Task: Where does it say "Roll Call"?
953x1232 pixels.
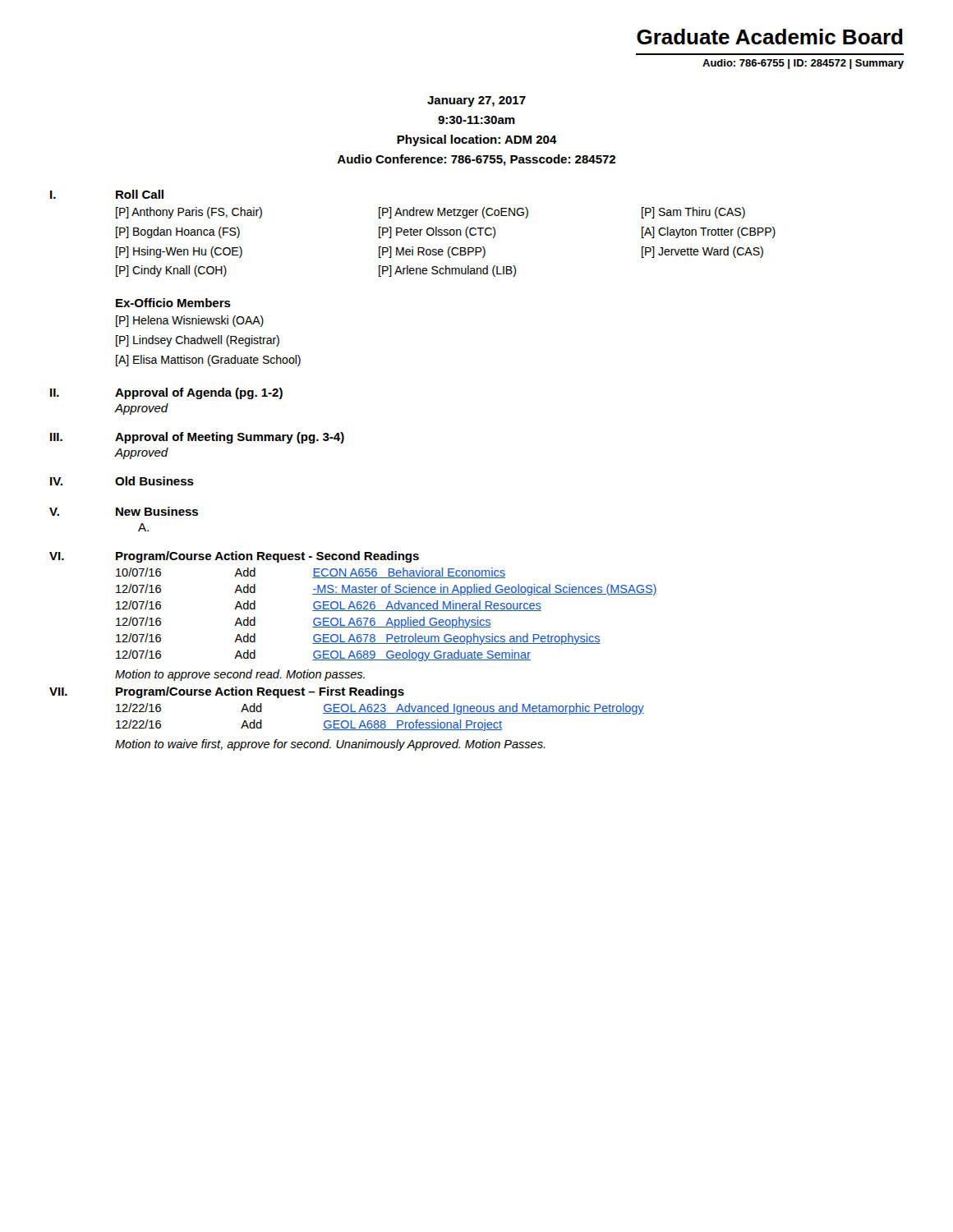Action: click(140, 194)
